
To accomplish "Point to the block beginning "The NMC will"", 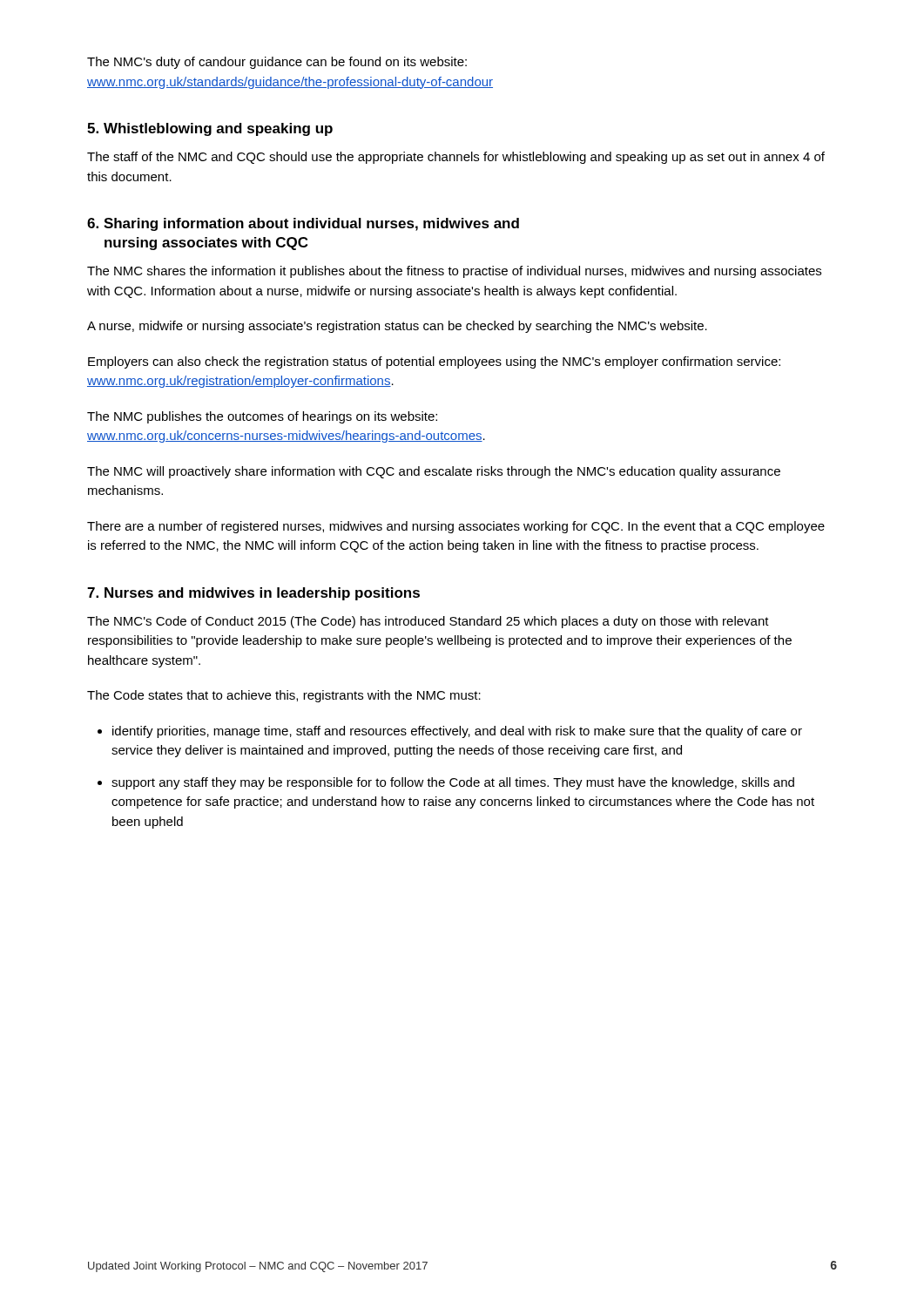I will click(434, 481).
